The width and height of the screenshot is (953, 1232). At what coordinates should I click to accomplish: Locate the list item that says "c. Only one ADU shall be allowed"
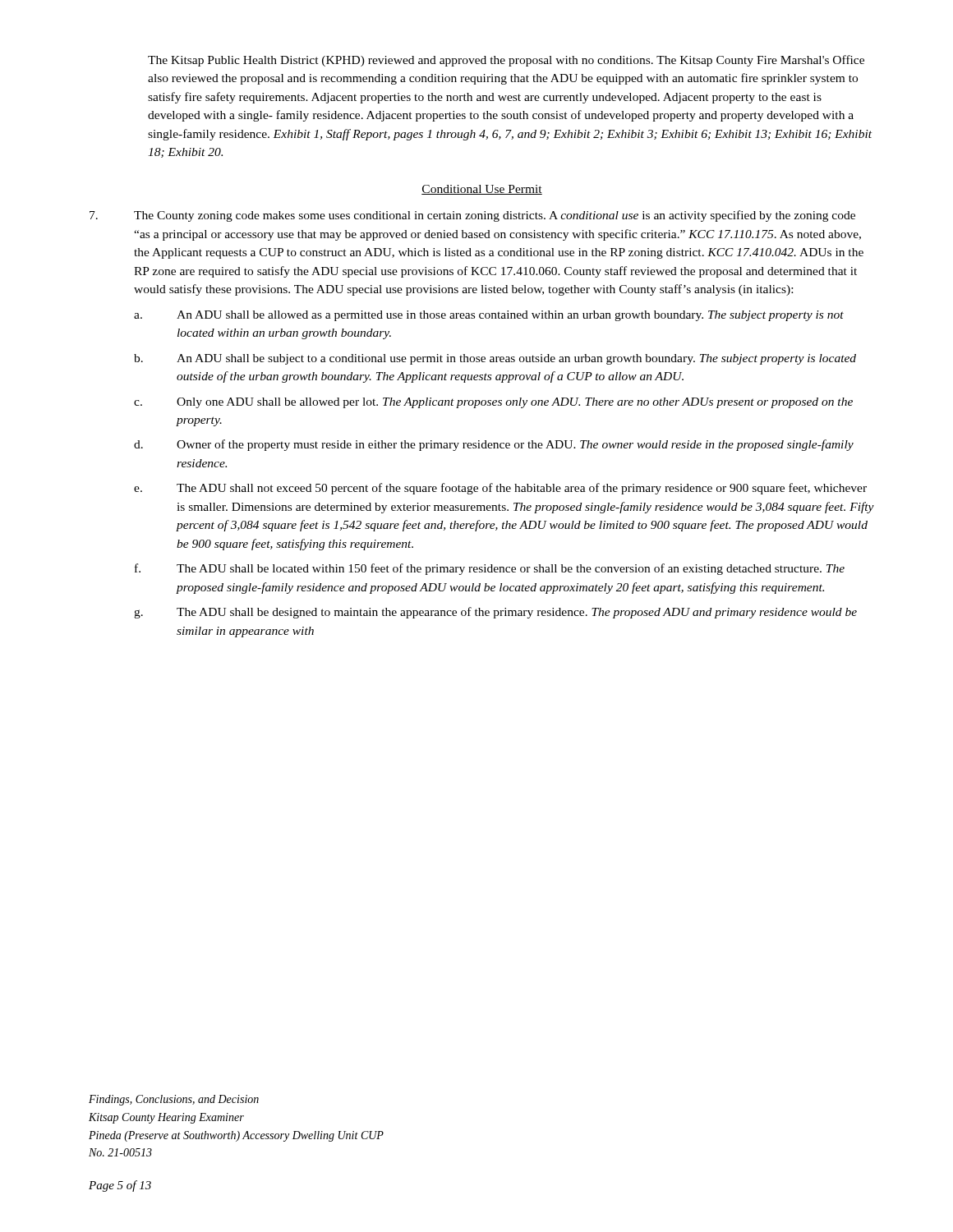coord(504,411)
